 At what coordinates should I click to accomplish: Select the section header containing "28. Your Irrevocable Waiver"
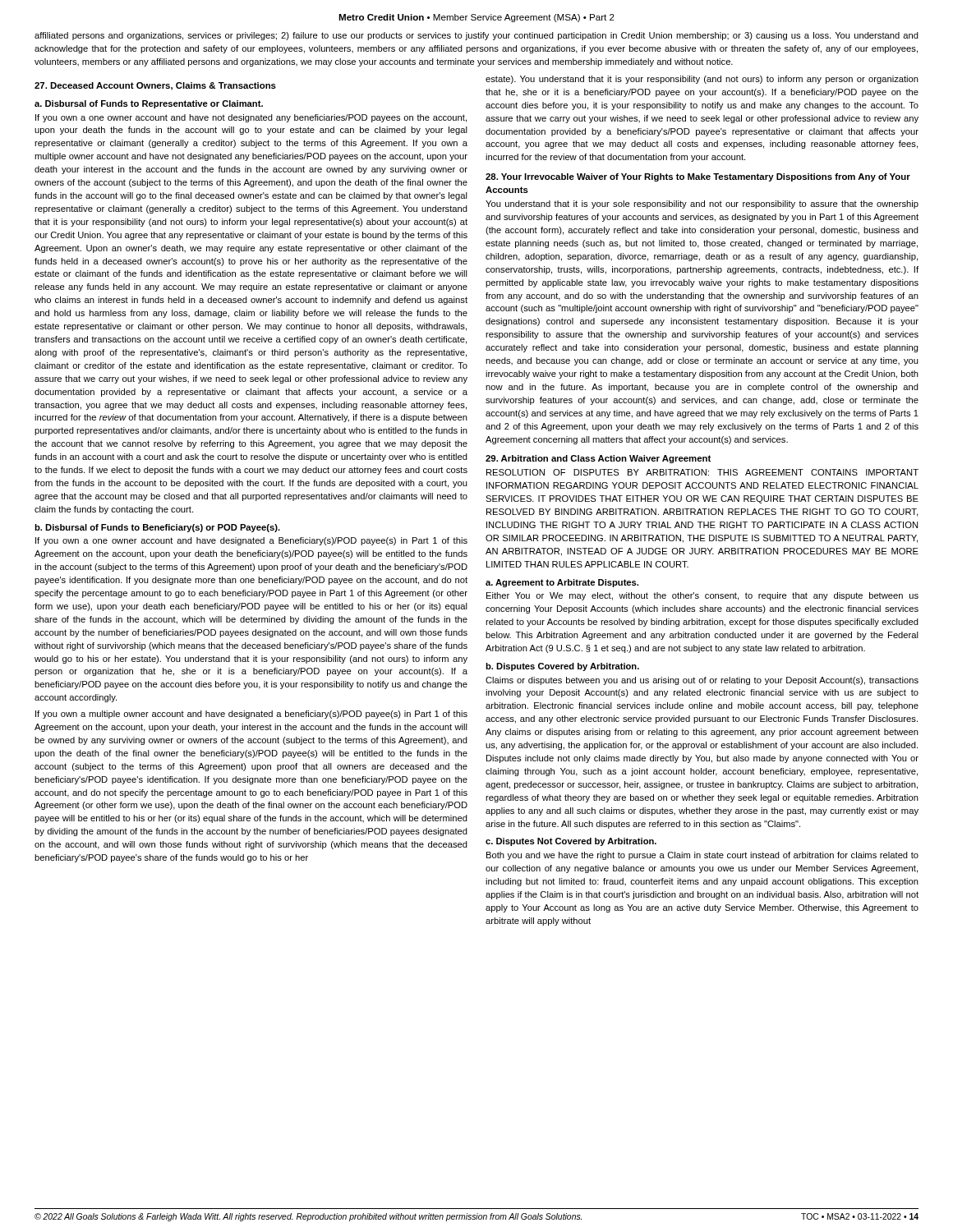click(698, 183)
